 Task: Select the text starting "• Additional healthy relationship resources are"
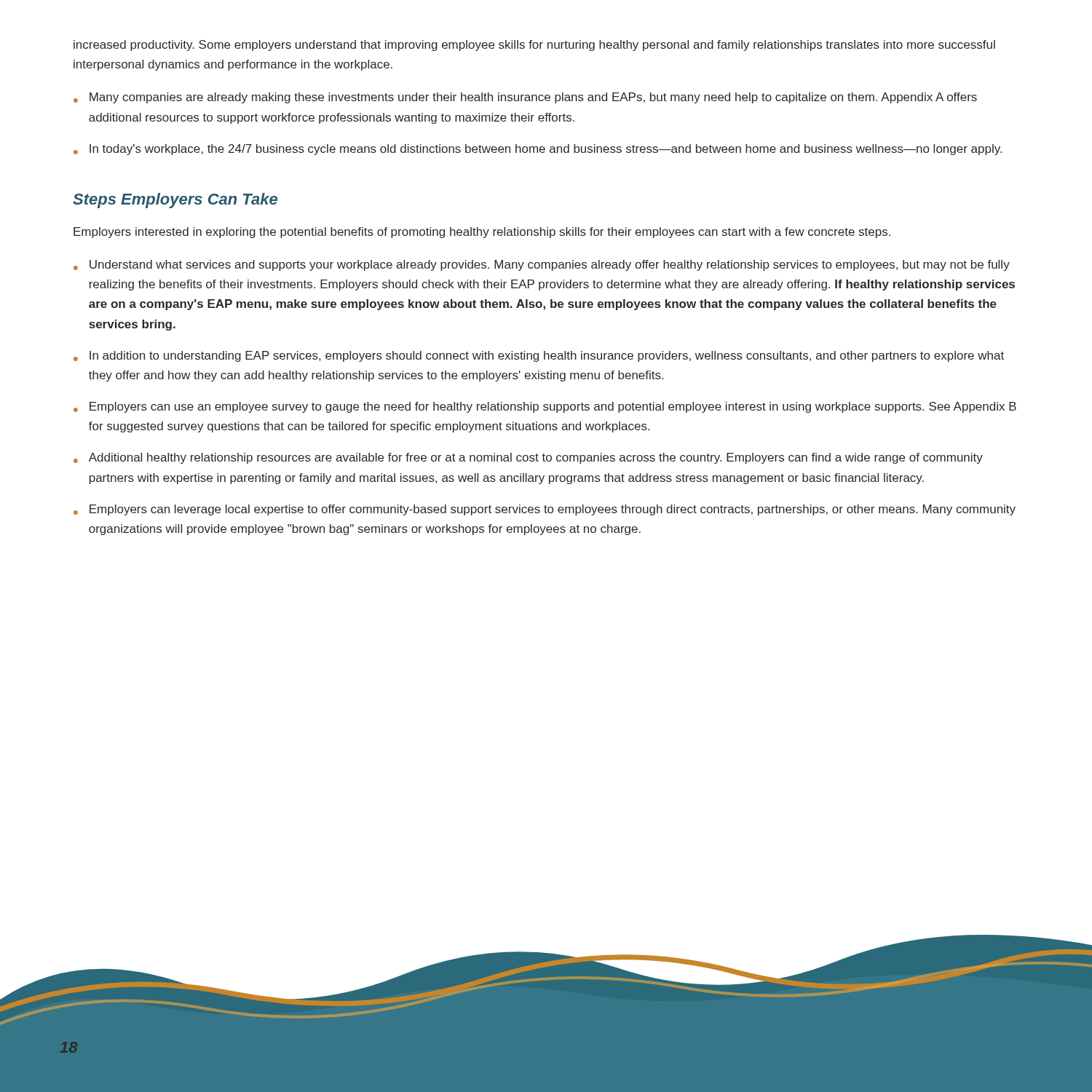coord(546,468)
